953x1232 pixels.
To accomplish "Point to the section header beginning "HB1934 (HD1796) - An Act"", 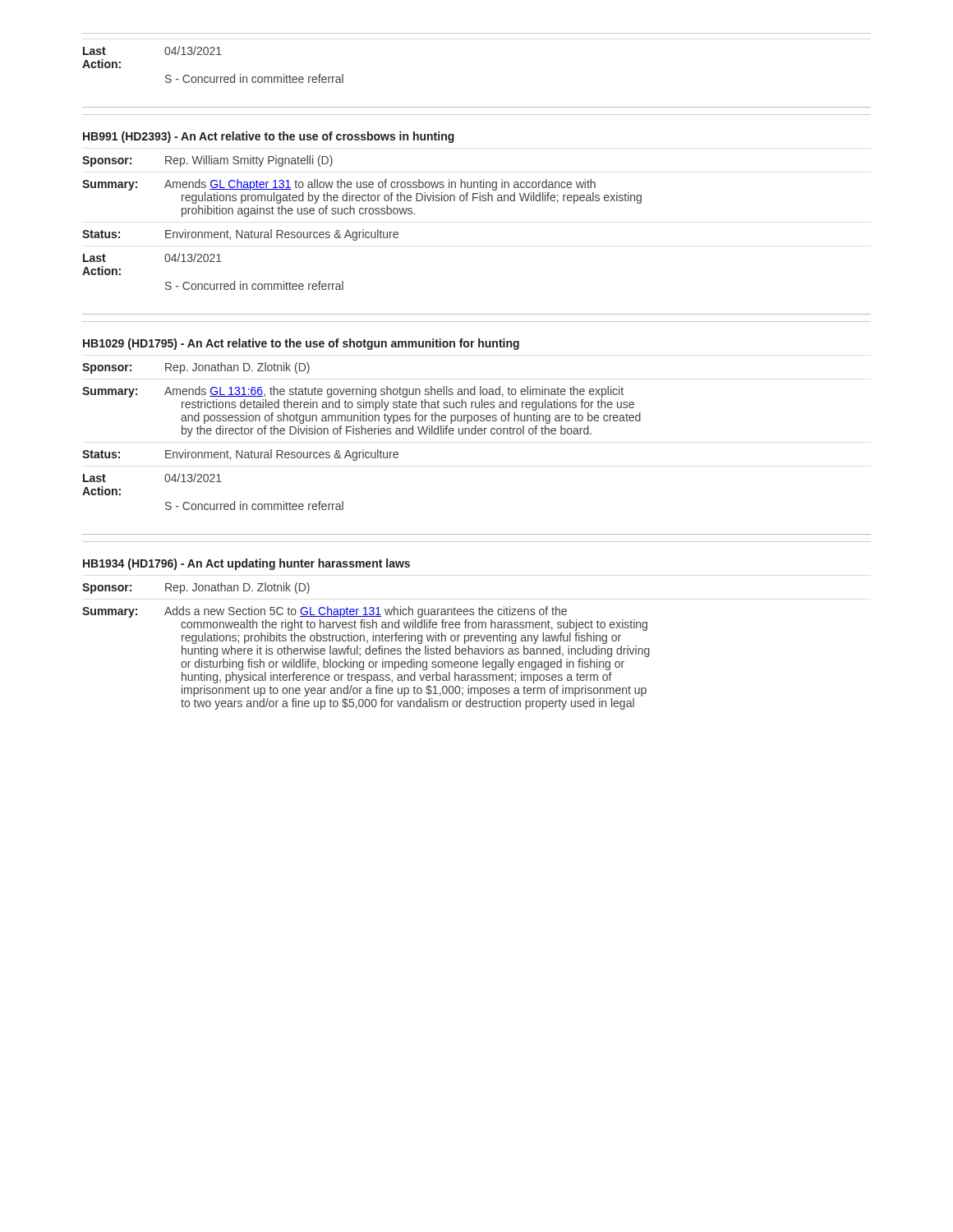I will (x=246, y=563).
